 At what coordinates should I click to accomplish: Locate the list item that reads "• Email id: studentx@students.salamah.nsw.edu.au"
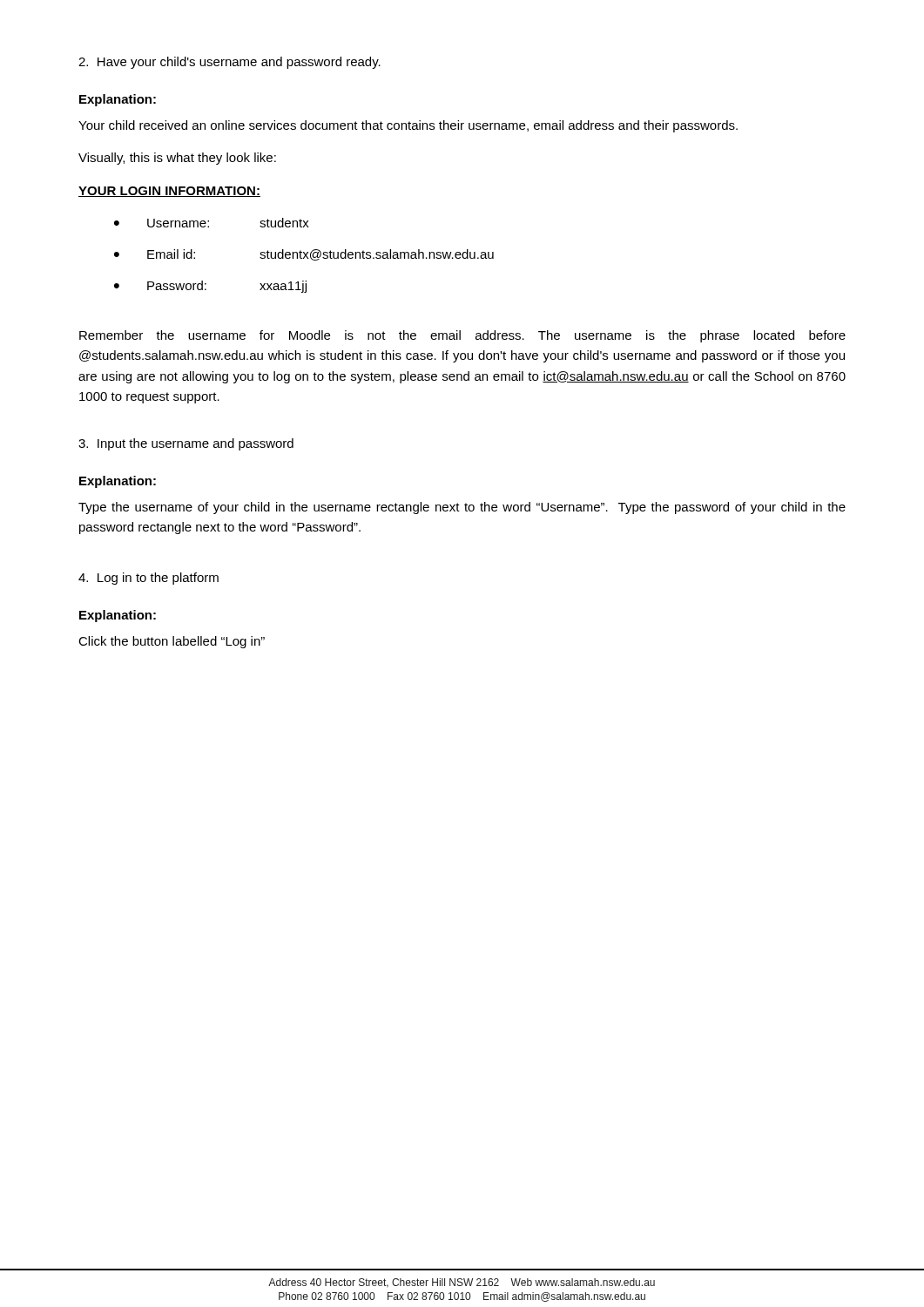[304, 253]
